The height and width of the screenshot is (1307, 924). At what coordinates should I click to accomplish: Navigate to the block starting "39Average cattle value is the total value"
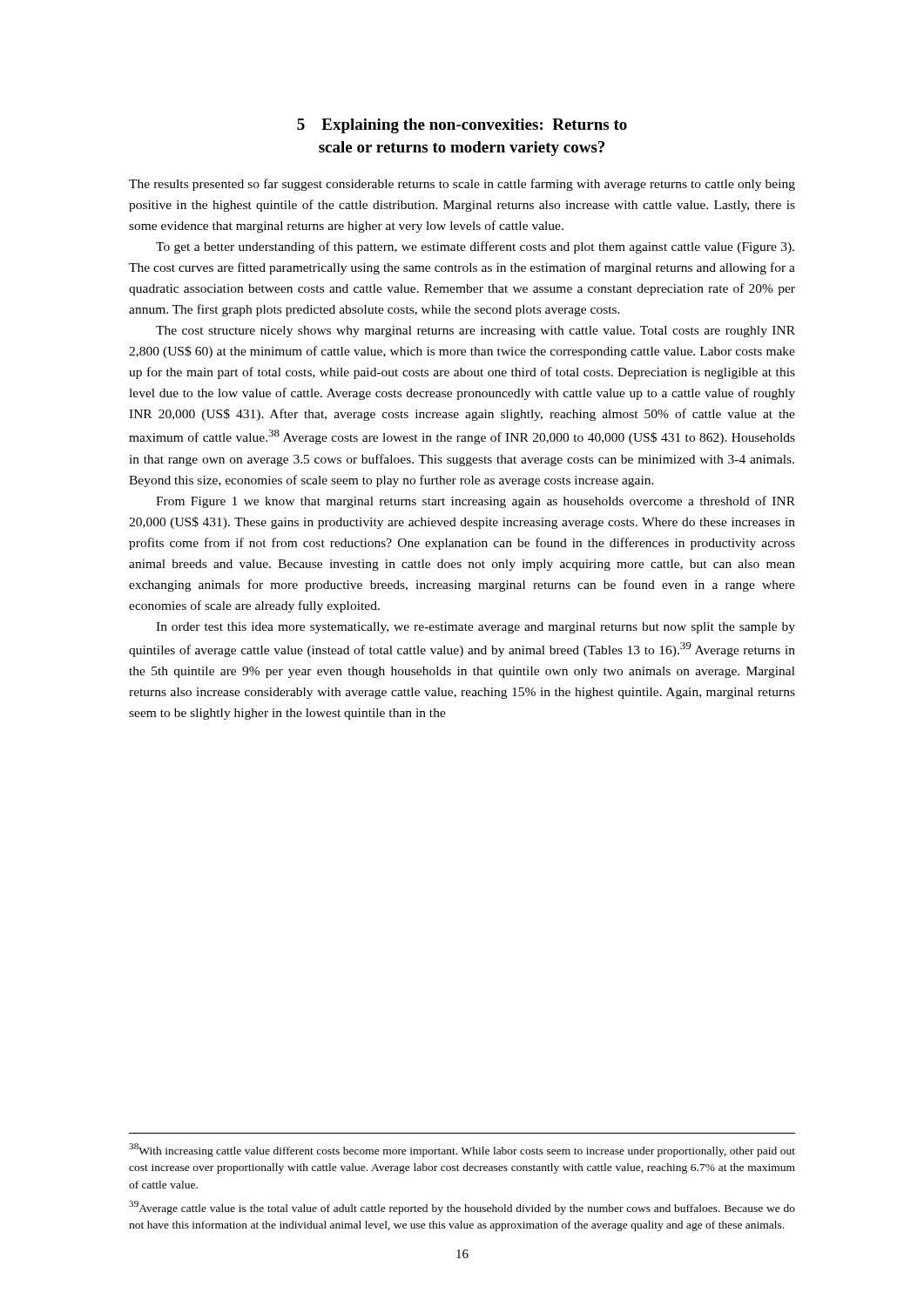(462, 1215)
